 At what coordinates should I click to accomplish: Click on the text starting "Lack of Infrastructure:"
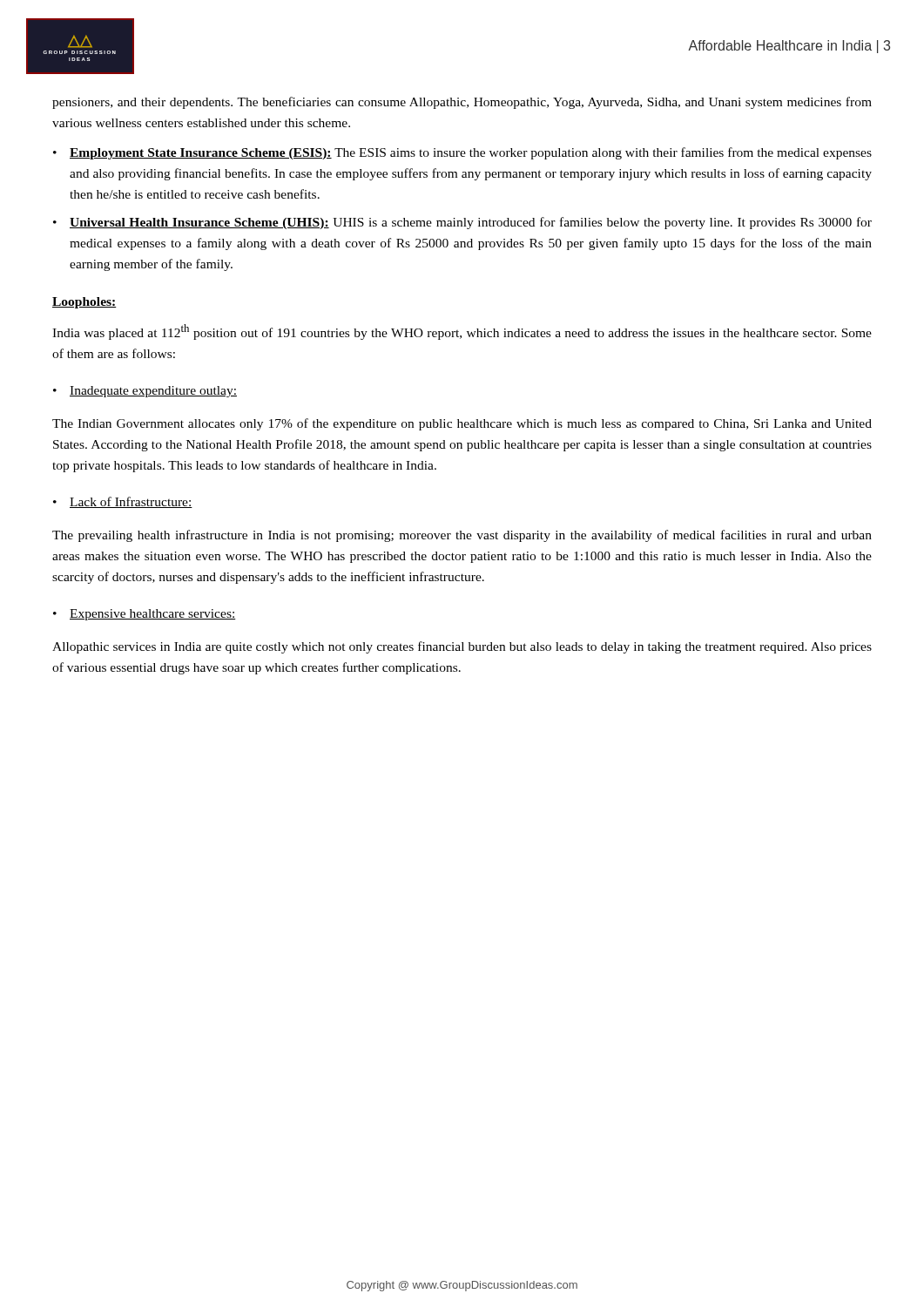pyautogui.click(x=131, y=502)
